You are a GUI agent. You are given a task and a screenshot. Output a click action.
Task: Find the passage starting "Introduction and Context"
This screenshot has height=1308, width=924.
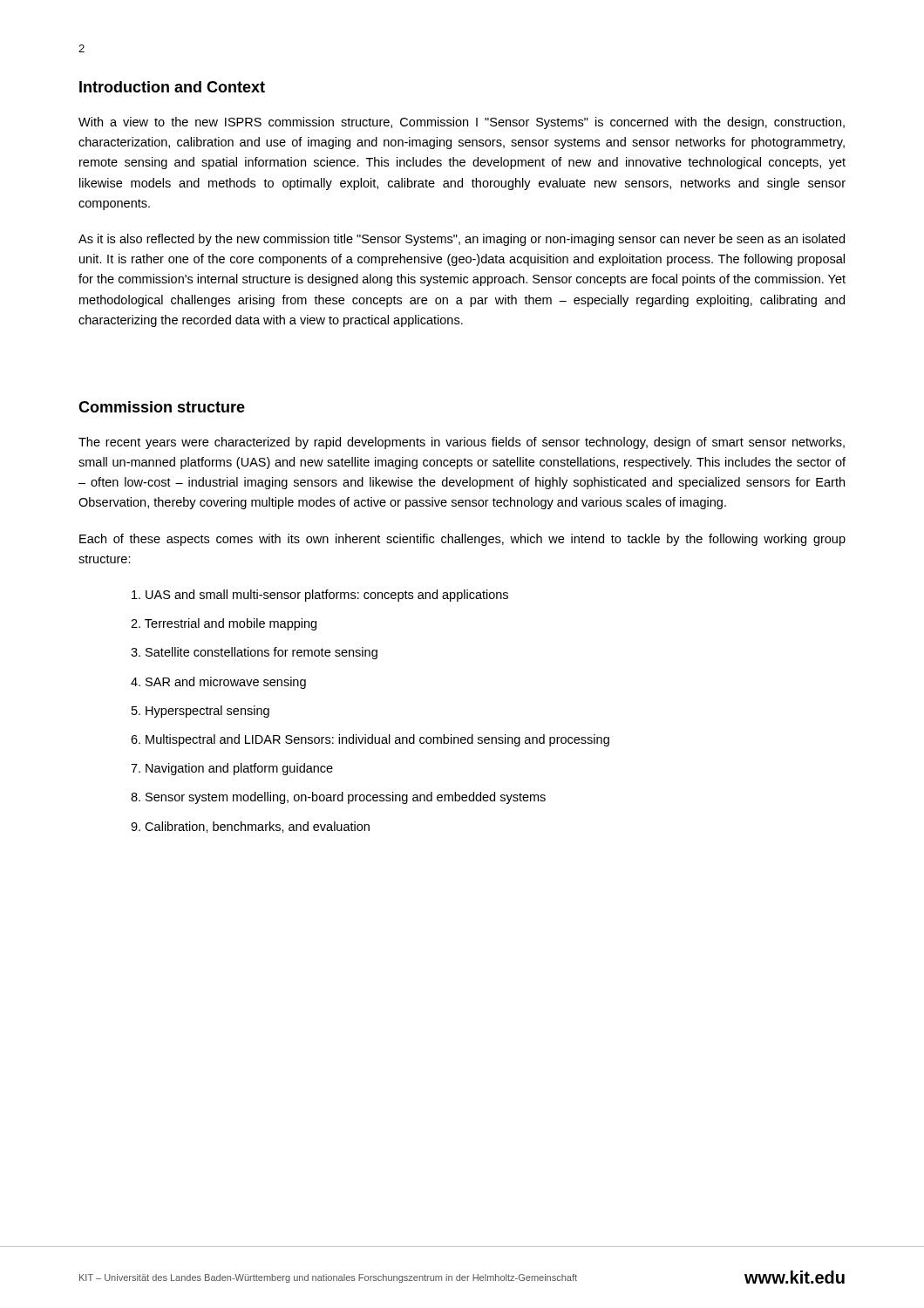click(172, 87)
